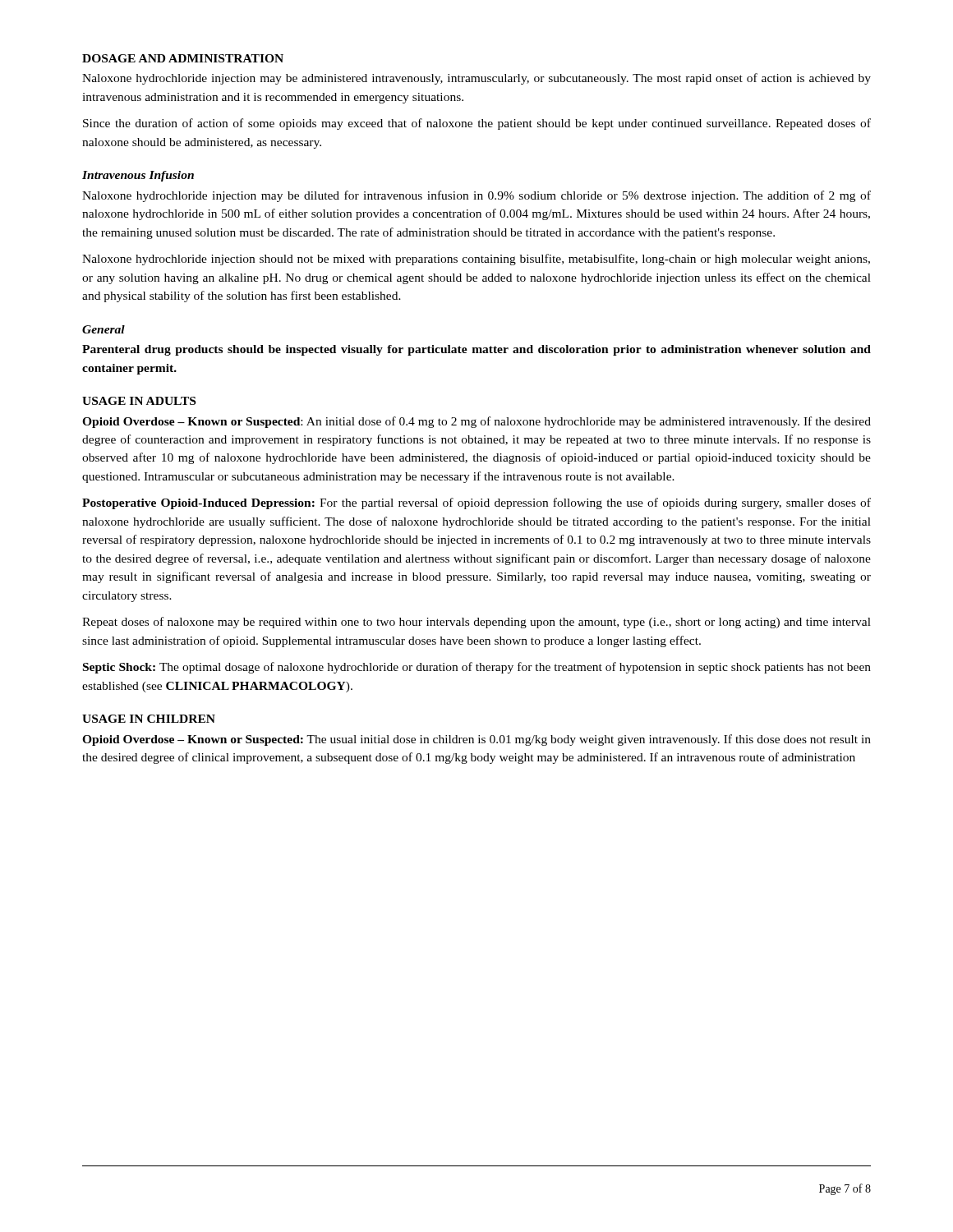Point to the text starting "Naloxone hydrochloride injection may be administered intravenously,"
953x1232 pixels.
click(476, 87)
